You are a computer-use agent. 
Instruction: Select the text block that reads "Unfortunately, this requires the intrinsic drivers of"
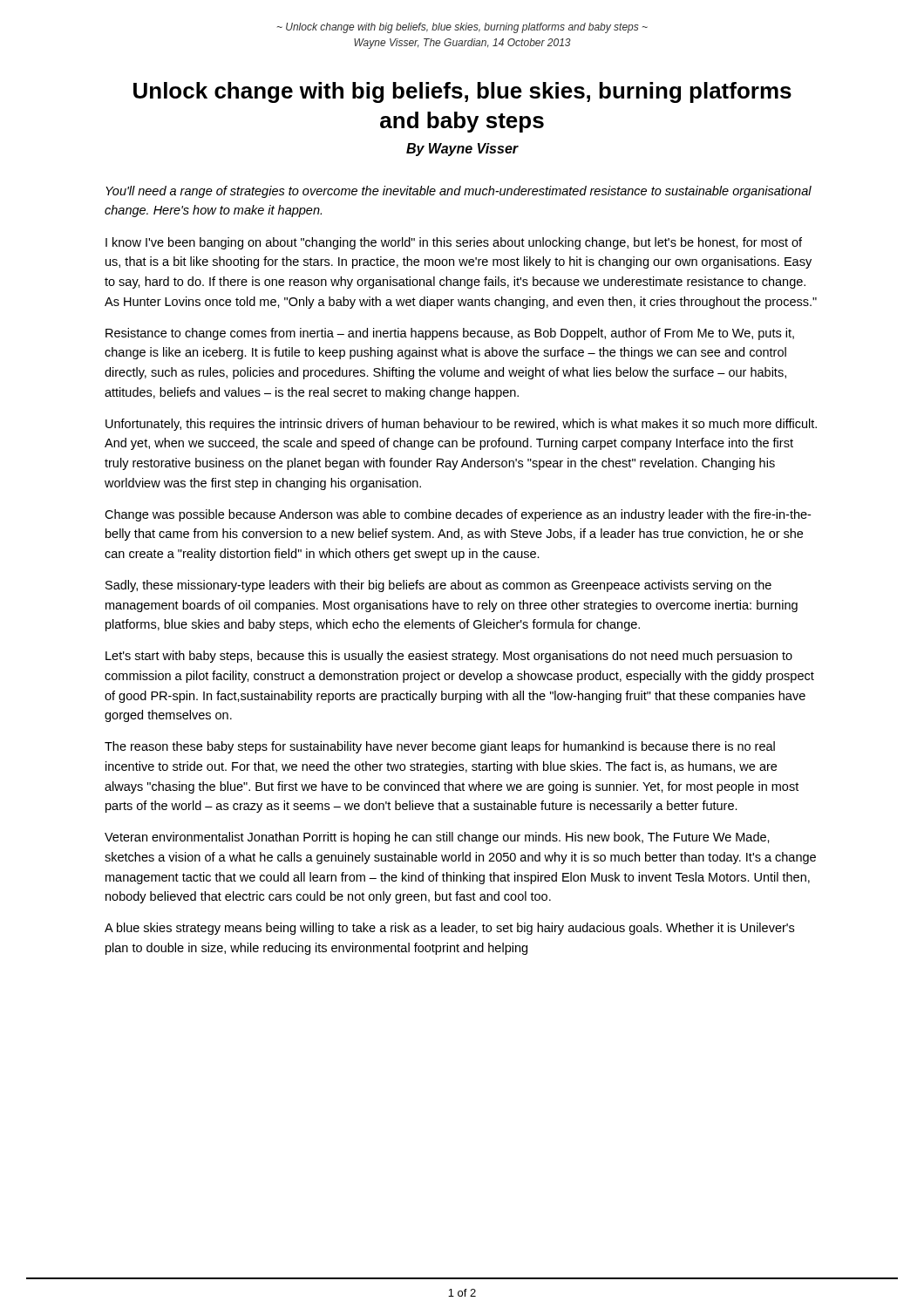coord(461,453)
